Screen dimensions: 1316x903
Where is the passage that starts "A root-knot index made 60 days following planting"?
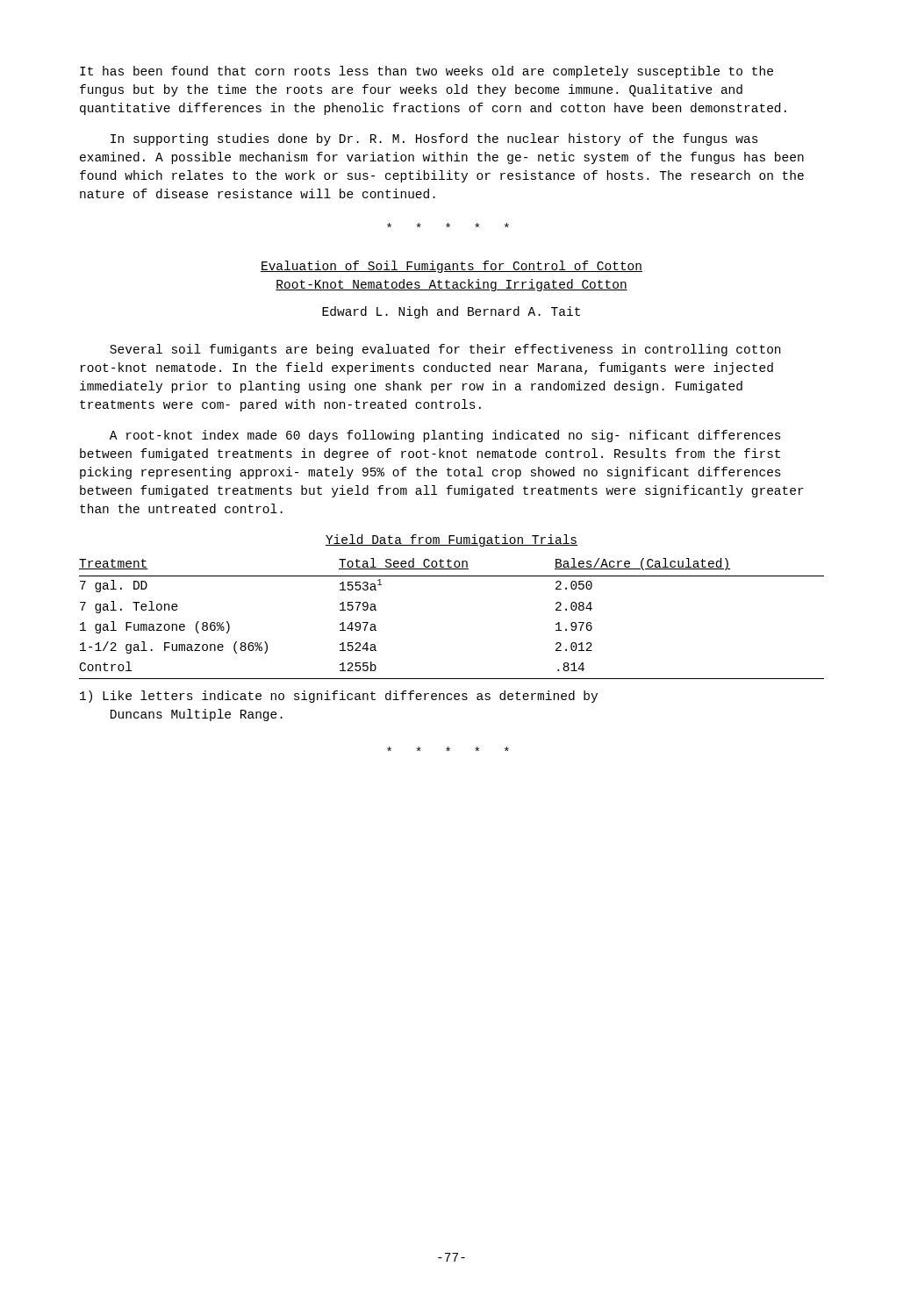pos(442,473)
